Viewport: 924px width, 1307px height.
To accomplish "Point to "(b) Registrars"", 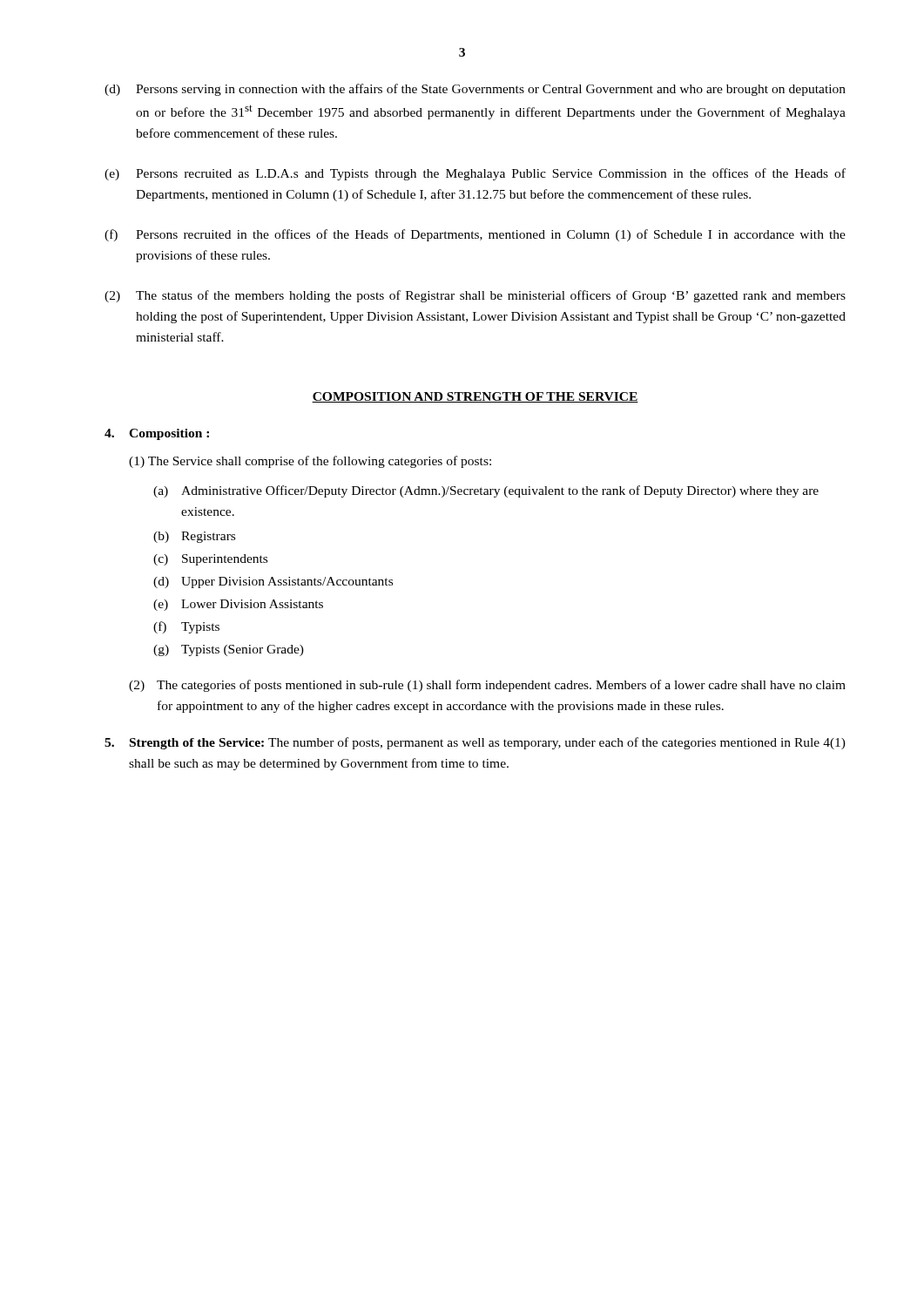I will [195, 536].
